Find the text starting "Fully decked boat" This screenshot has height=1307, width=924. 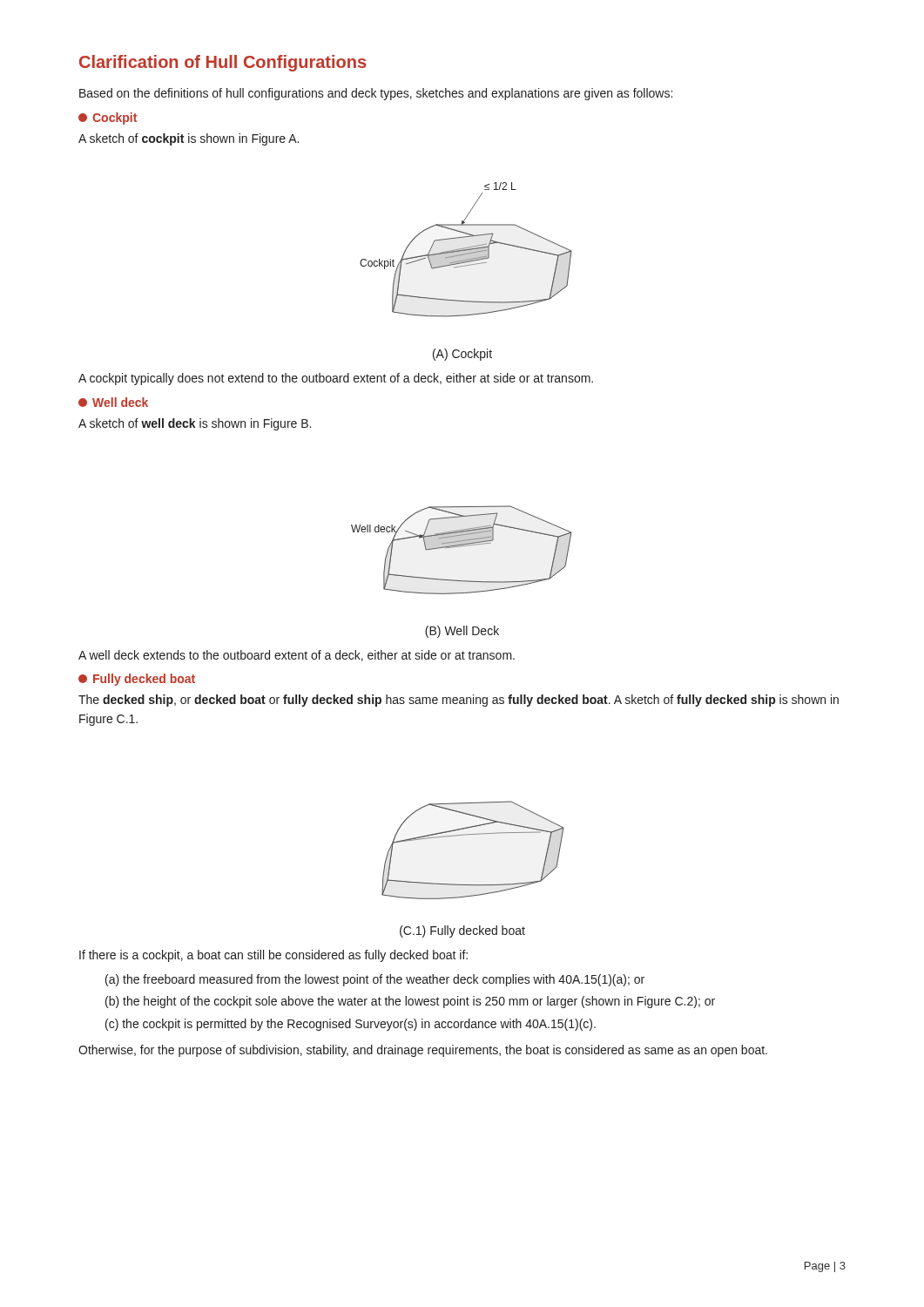tap(137, 679)
